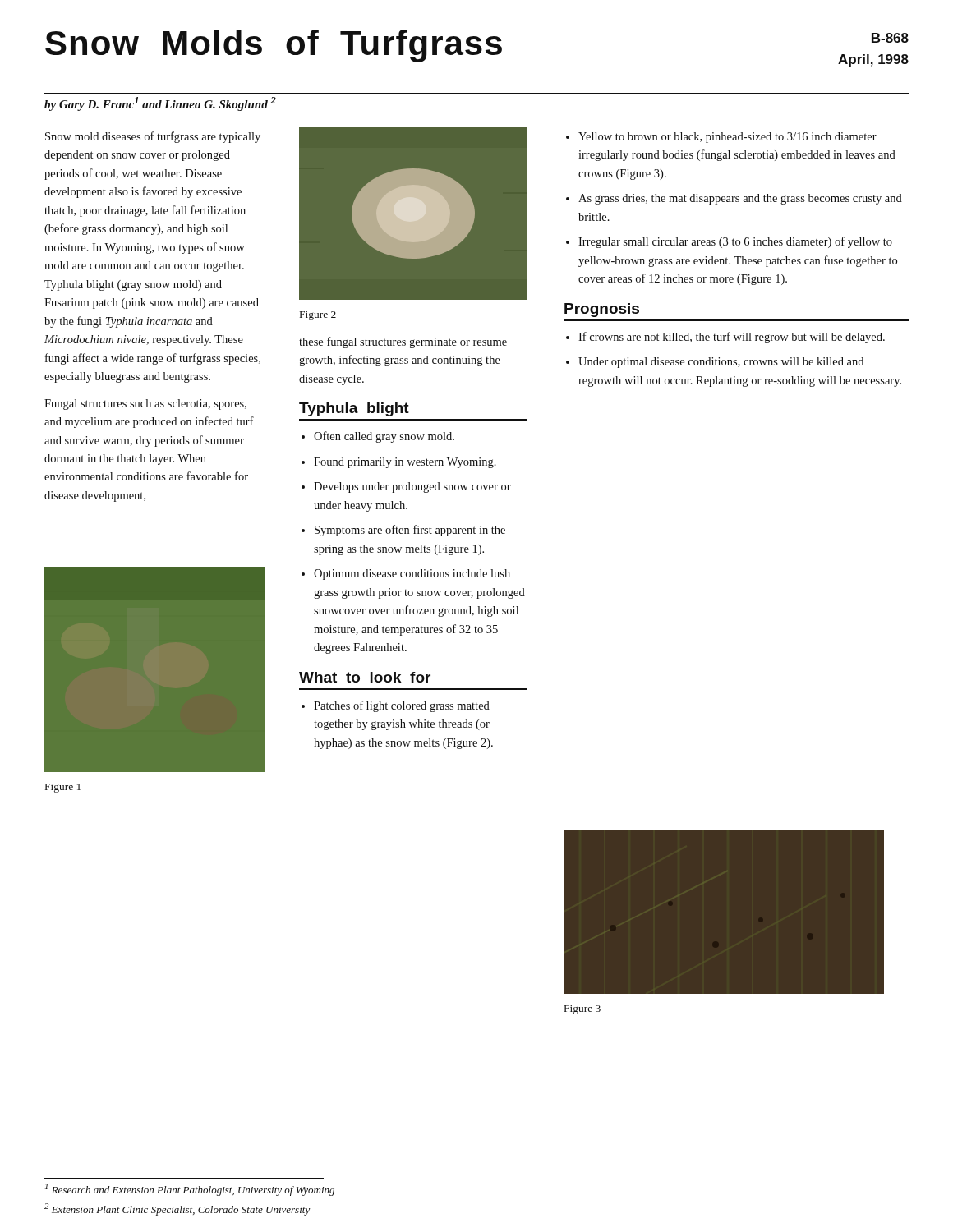Find the element starting "by Gary D. Franc1 and Linnea G."
Screen dimensions: 1232x953
[160, 103]
